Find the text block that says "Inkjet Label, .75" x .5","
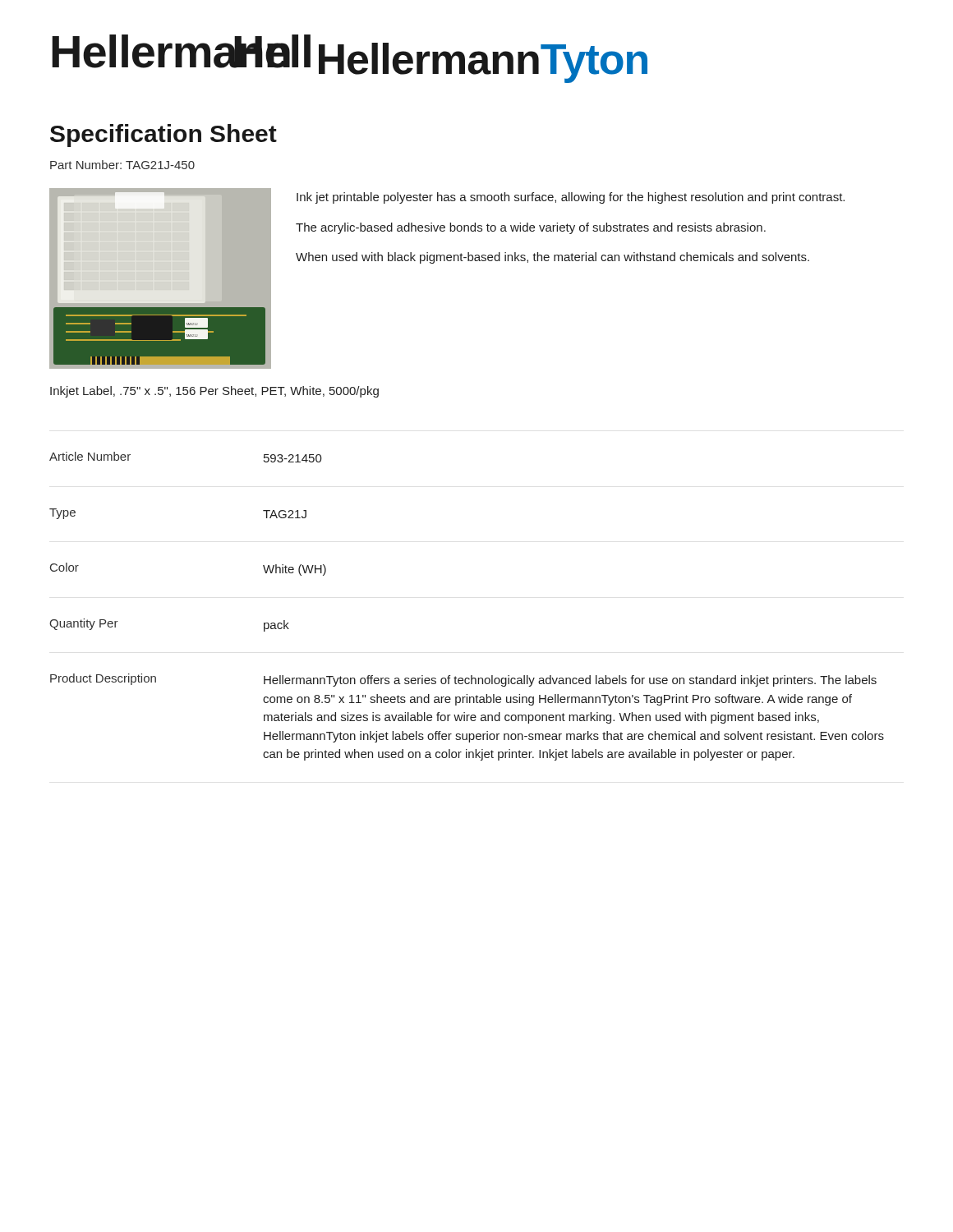Viewport: 953px width, 1232px height. tap(214, 392)
